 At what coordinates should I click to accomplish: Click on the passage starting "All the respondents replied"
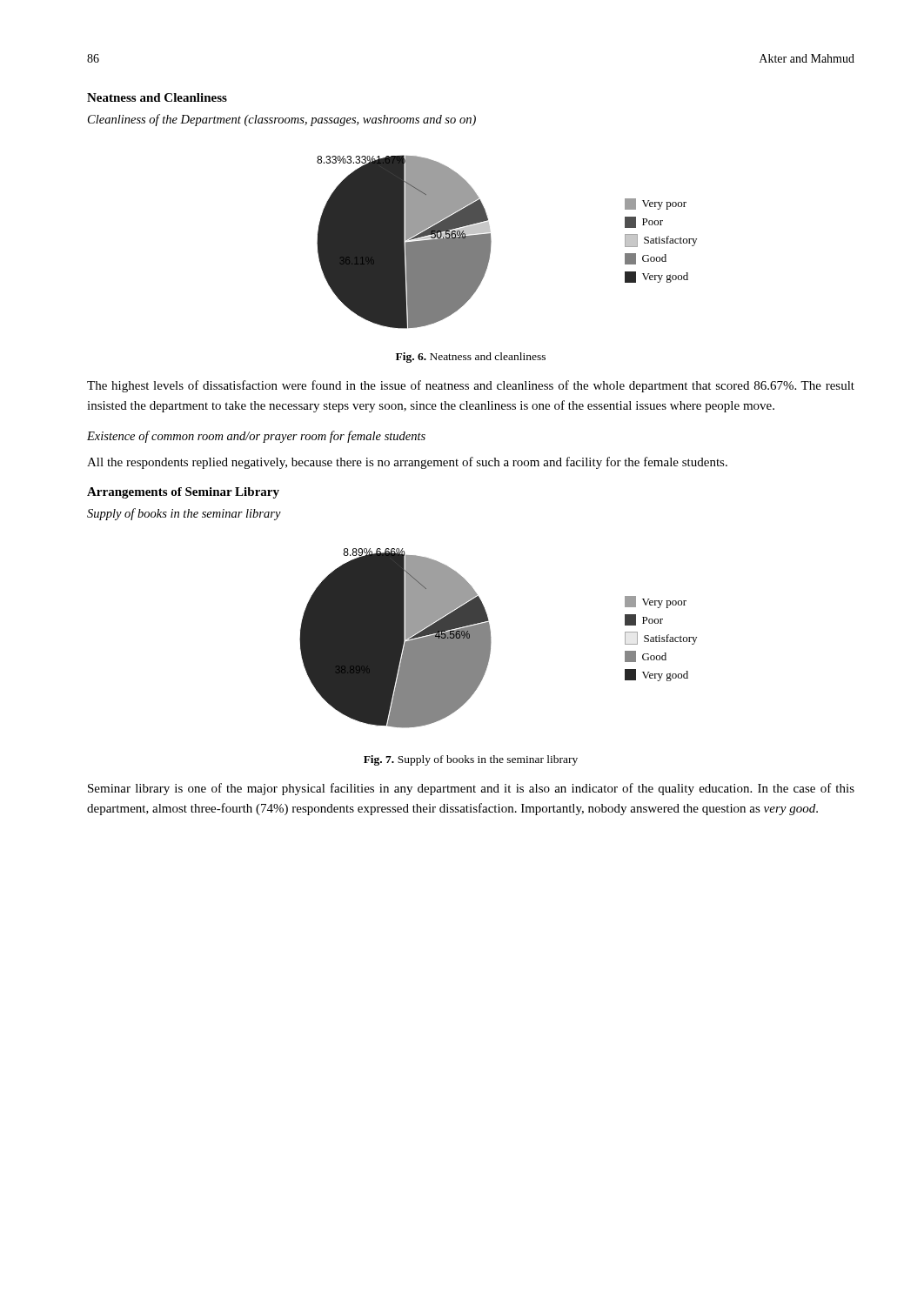tap(407, 462)
